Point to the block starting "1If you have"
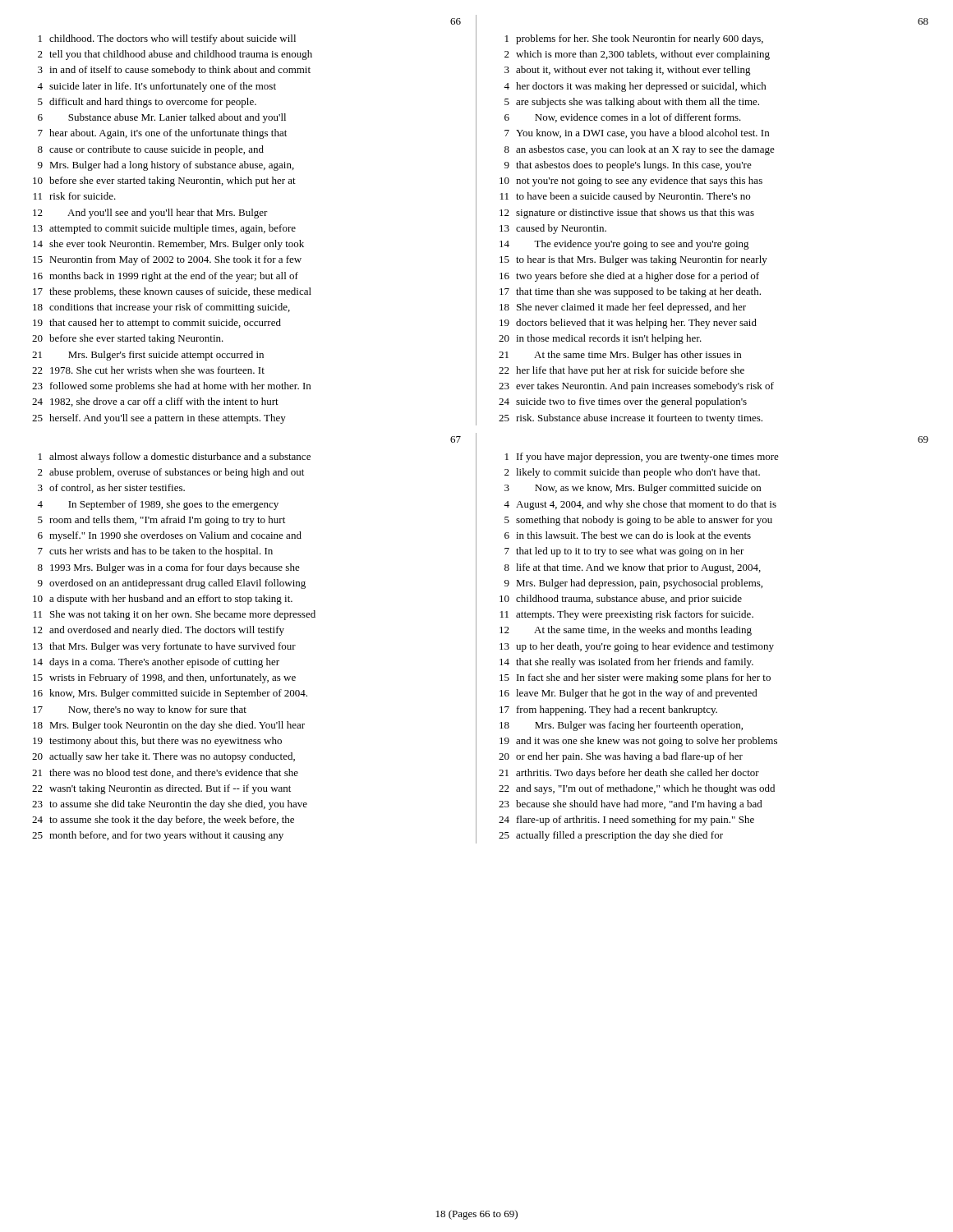Screen dimensions: 1232x953 [710, 646]
